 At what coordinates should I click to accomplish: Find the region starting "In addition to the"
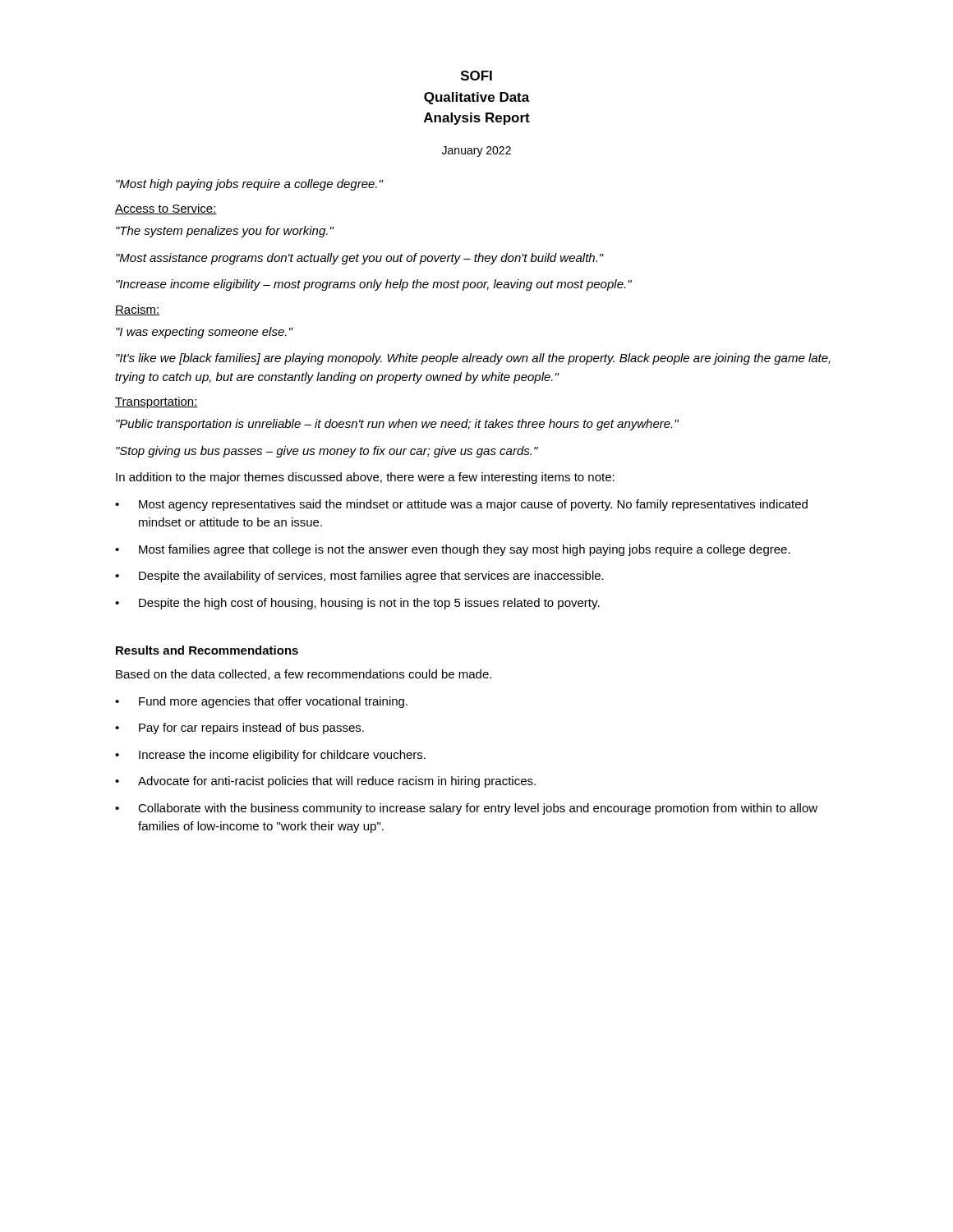[x=365, y=477]
